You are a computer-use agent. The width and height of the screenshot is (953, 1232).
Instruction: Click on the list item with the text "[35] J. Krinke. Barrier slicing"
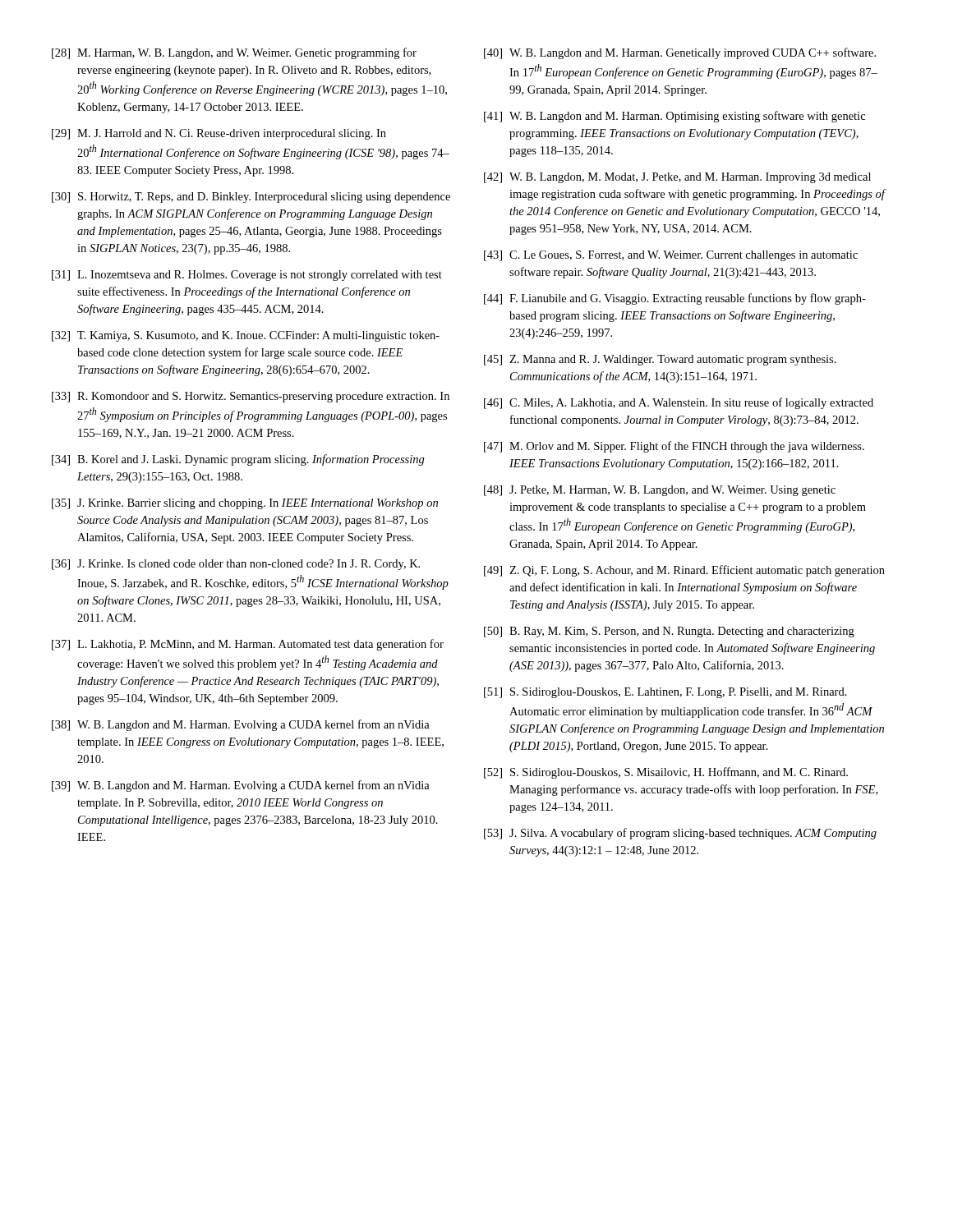tap(252, 520)
